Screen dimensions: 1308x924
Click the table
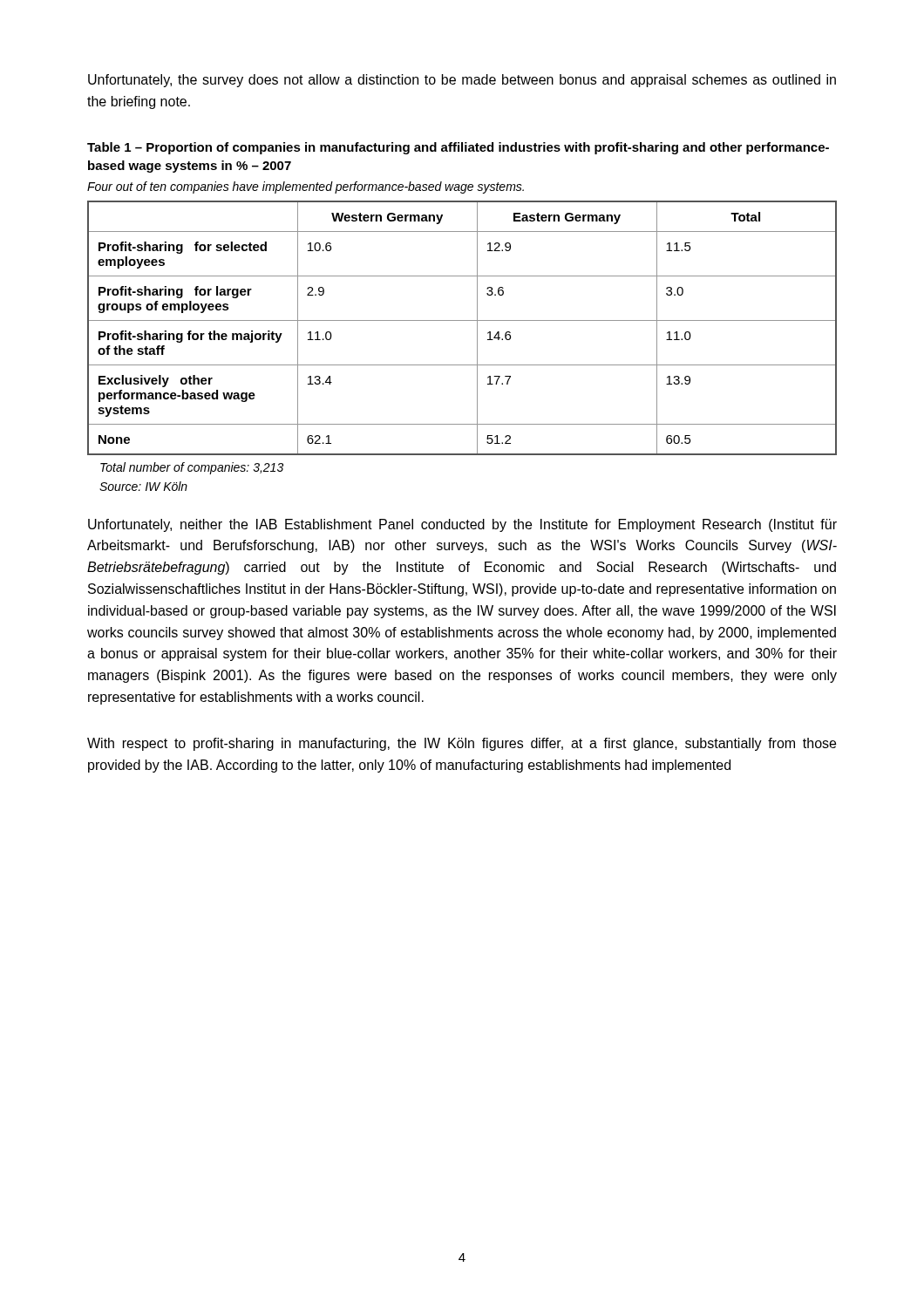[462, 328]
